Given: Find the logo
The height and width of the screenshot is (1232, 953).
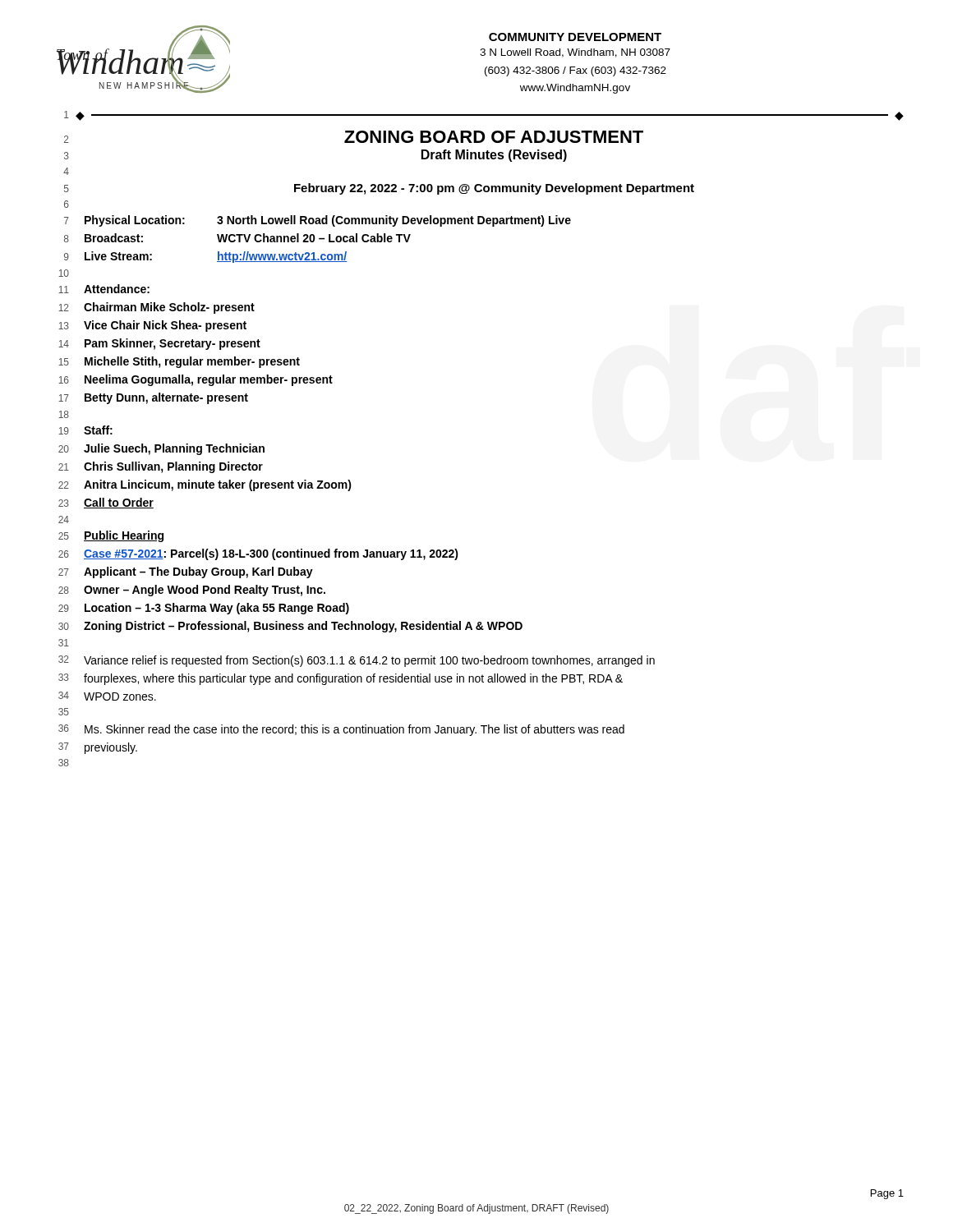Looking at the screenshot, I should click(x=140, y=60).
